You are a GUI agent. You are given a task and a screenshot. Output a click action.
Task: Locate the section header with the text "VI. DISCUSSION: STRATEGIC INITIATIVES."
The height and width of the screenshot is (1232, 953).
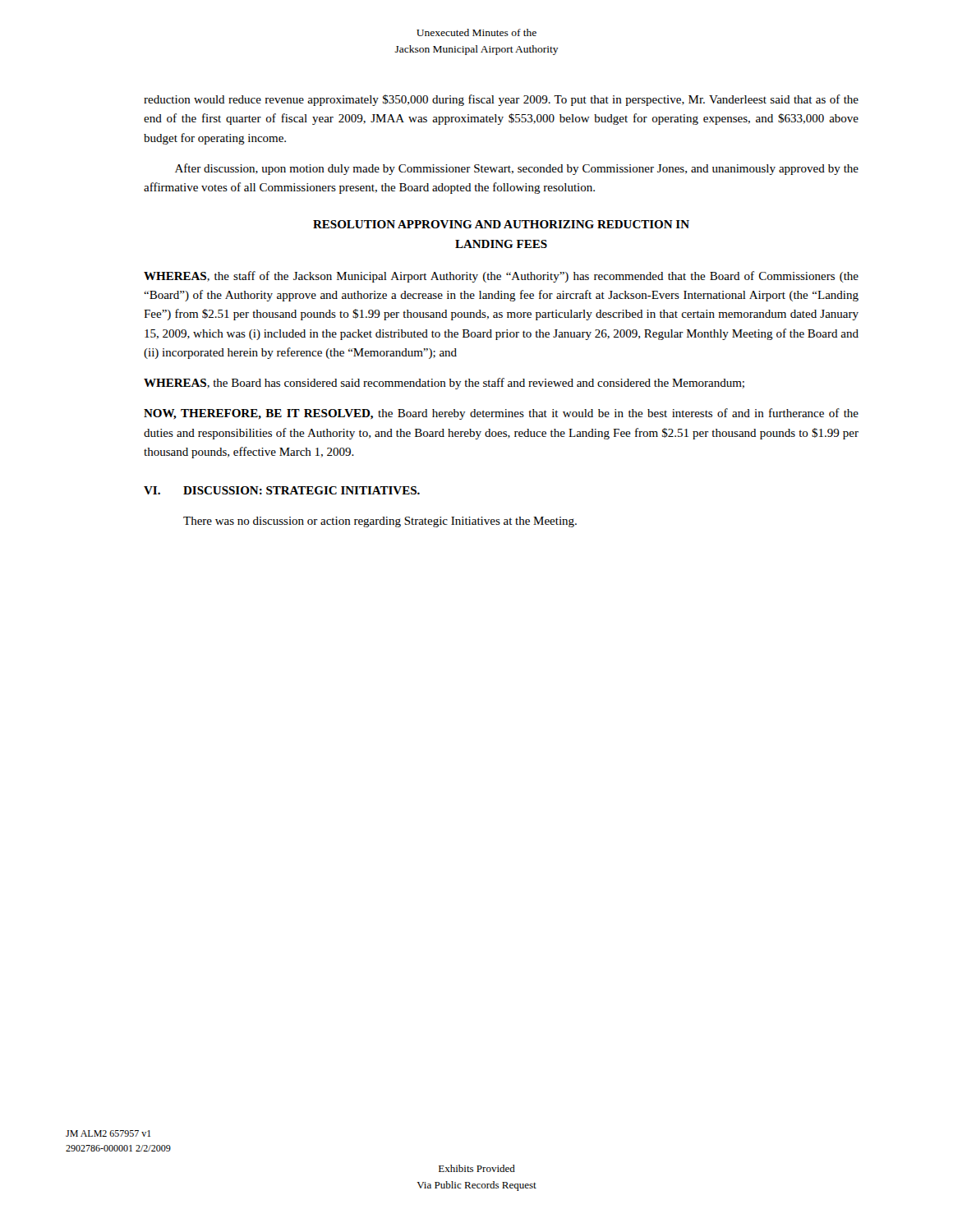282,491
